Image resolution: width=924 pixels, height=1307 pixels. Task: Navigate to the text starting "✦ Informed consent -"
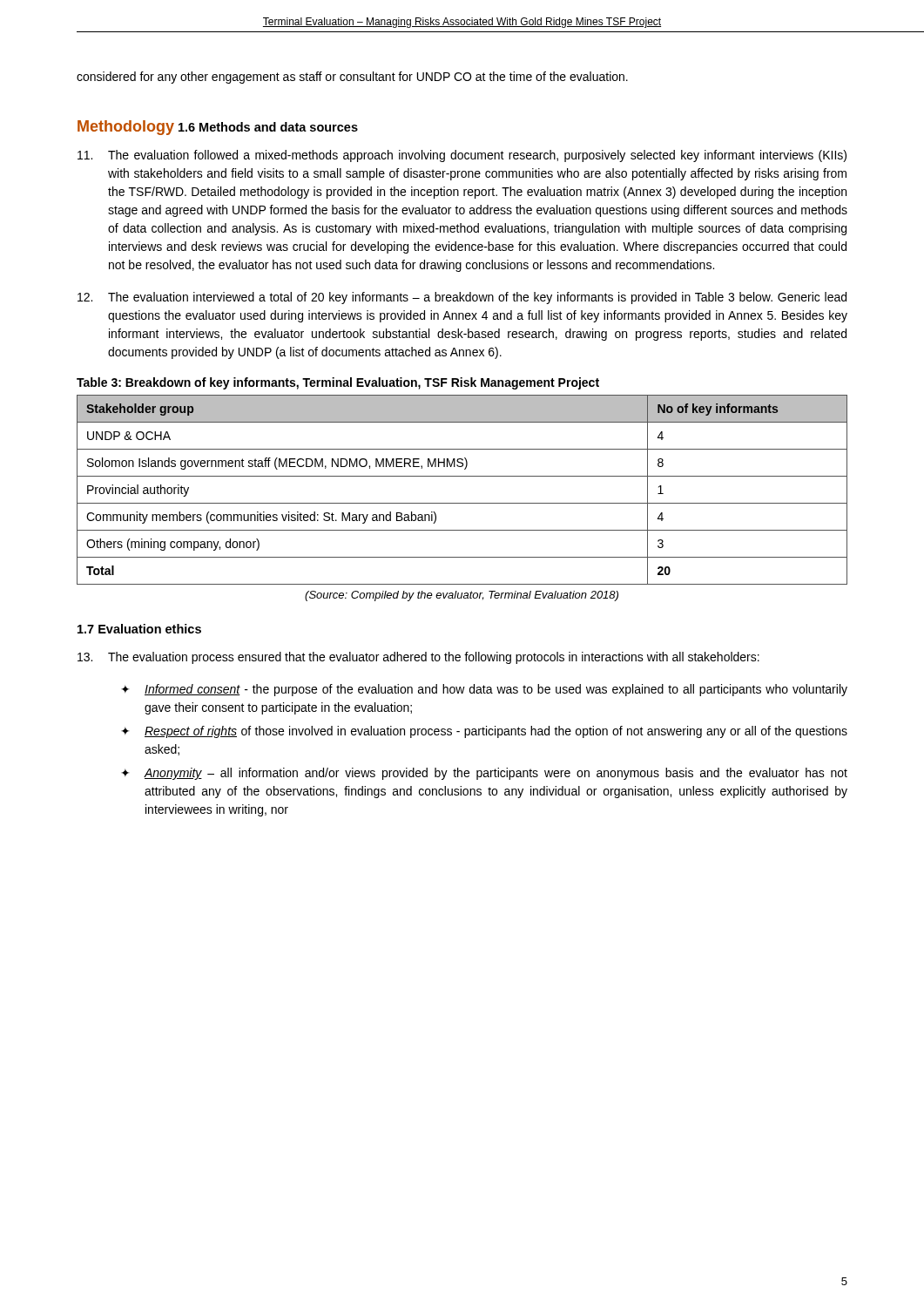click(484, 699)
